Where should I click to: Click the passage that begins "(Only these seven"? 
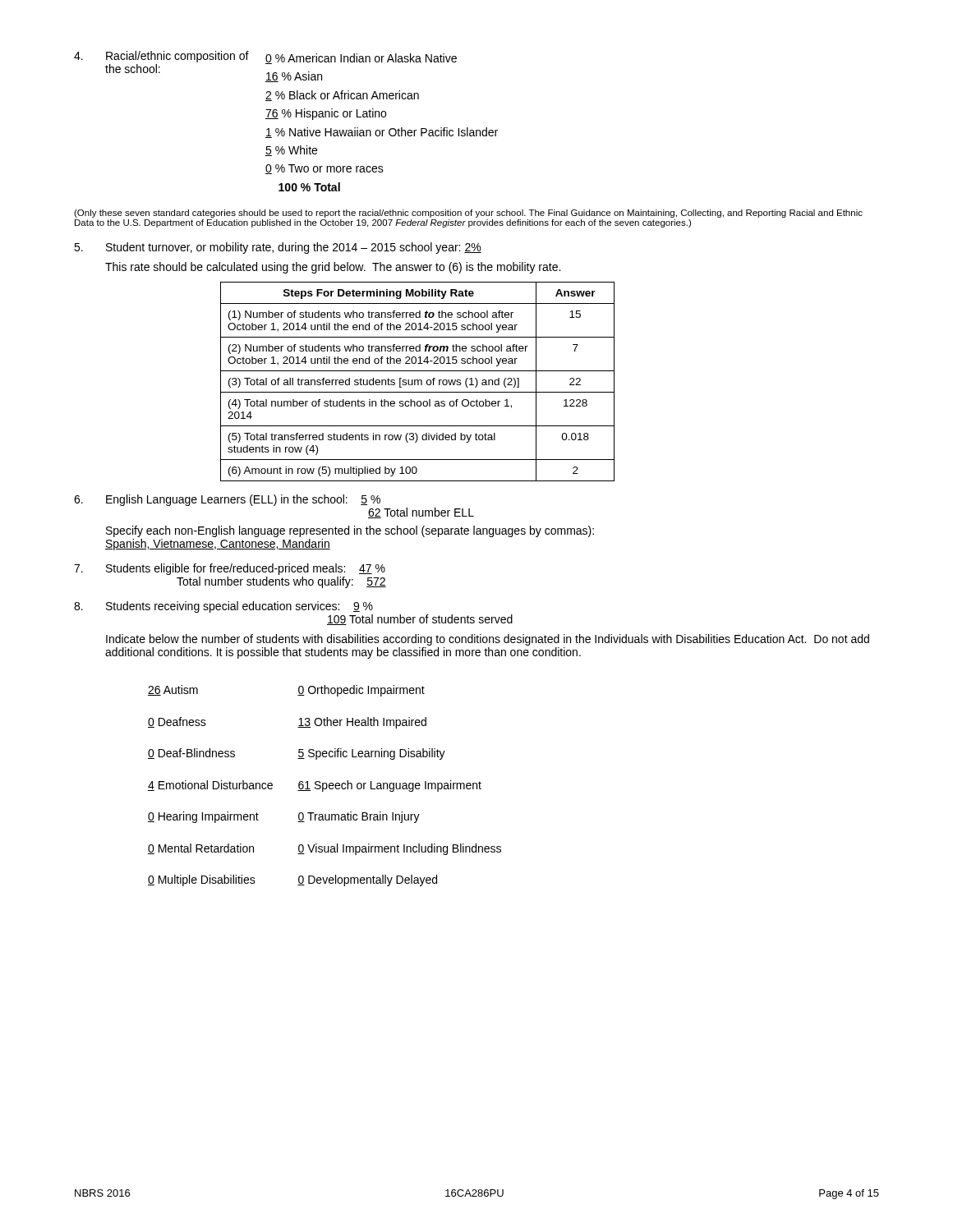click(468, 218)
